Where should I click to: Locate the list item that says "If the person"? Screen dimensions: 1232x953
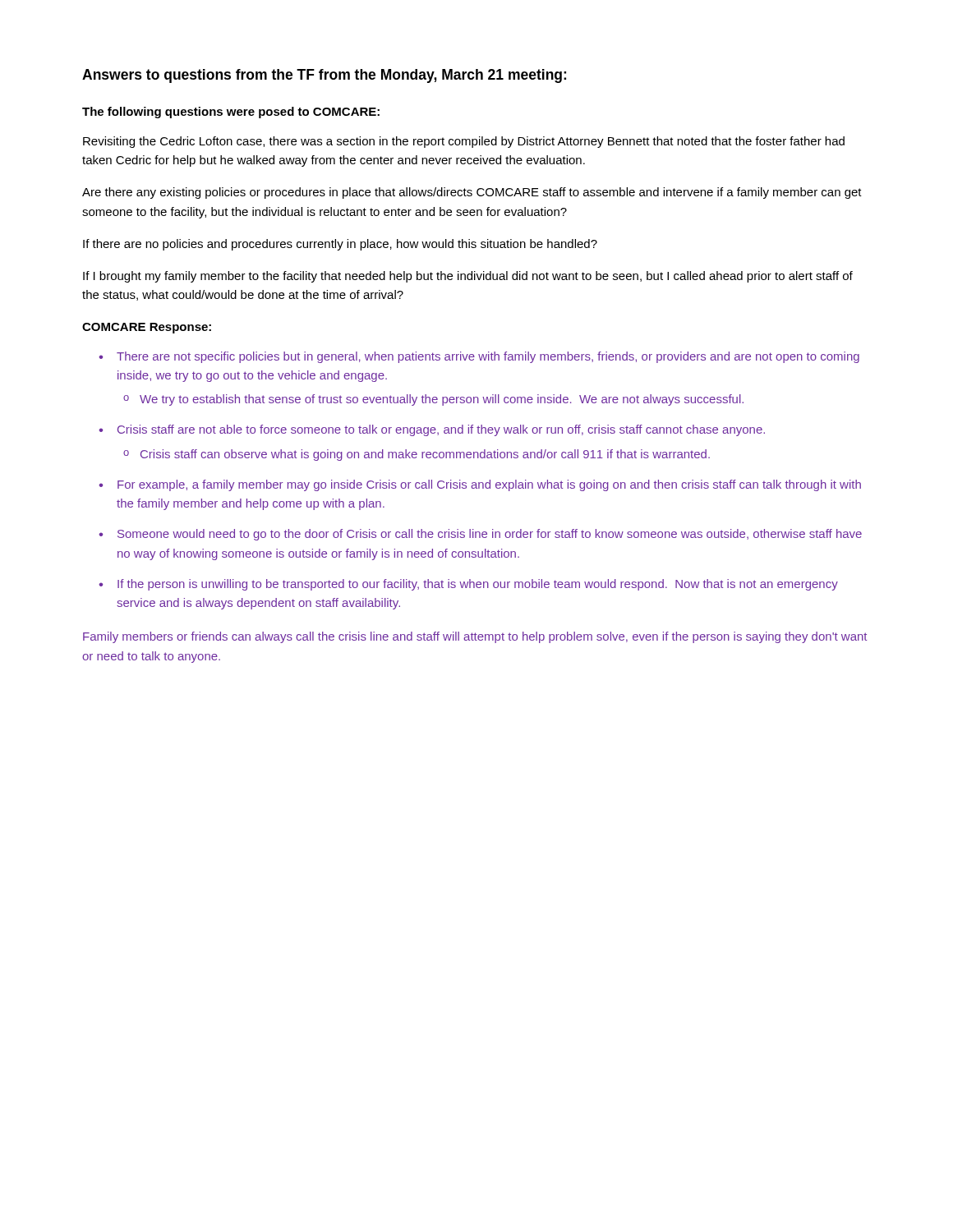[477, 593]
